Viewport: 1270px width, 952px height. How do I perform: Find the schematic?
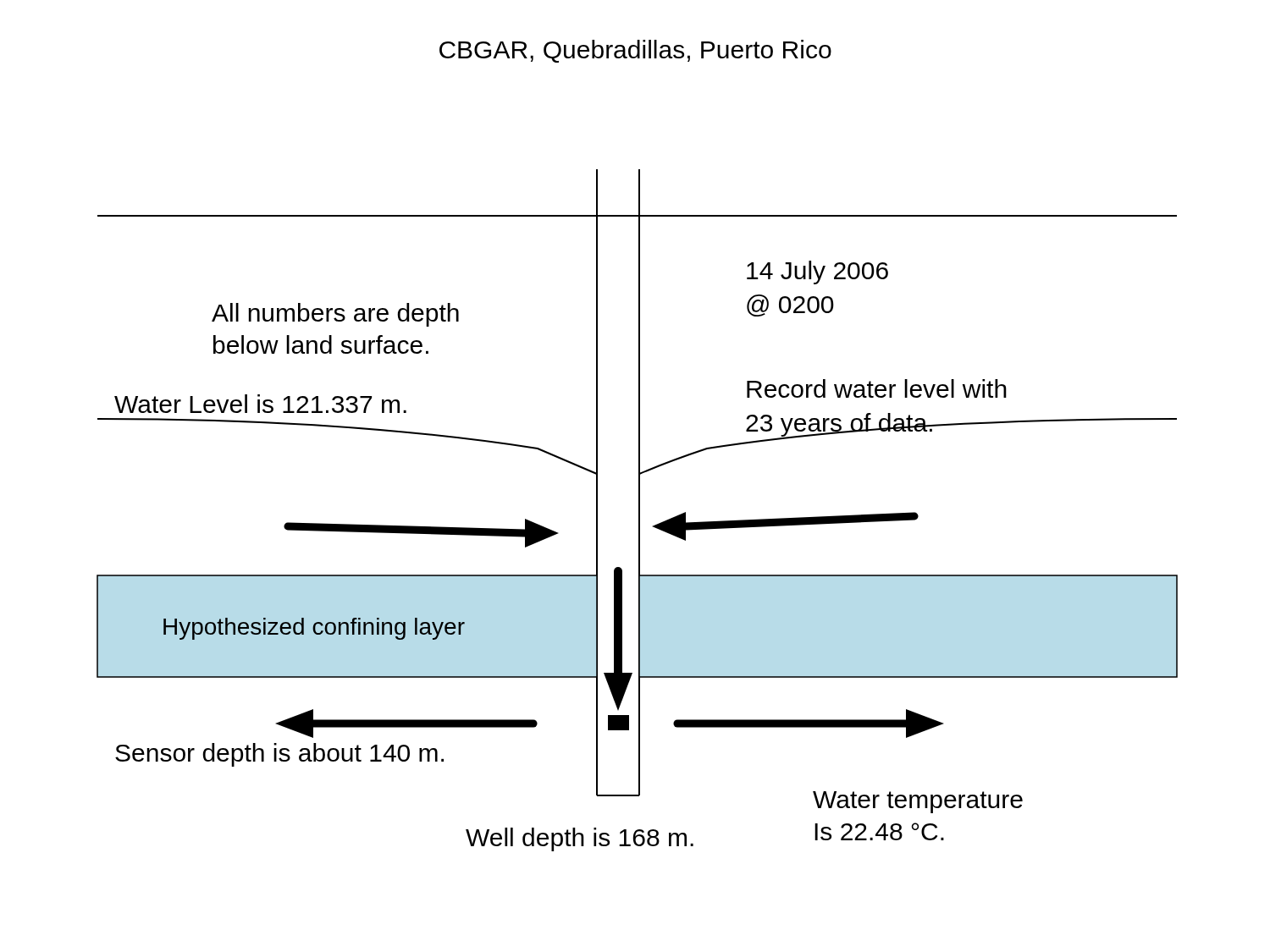pyautogui.click(x=635, y=491)
